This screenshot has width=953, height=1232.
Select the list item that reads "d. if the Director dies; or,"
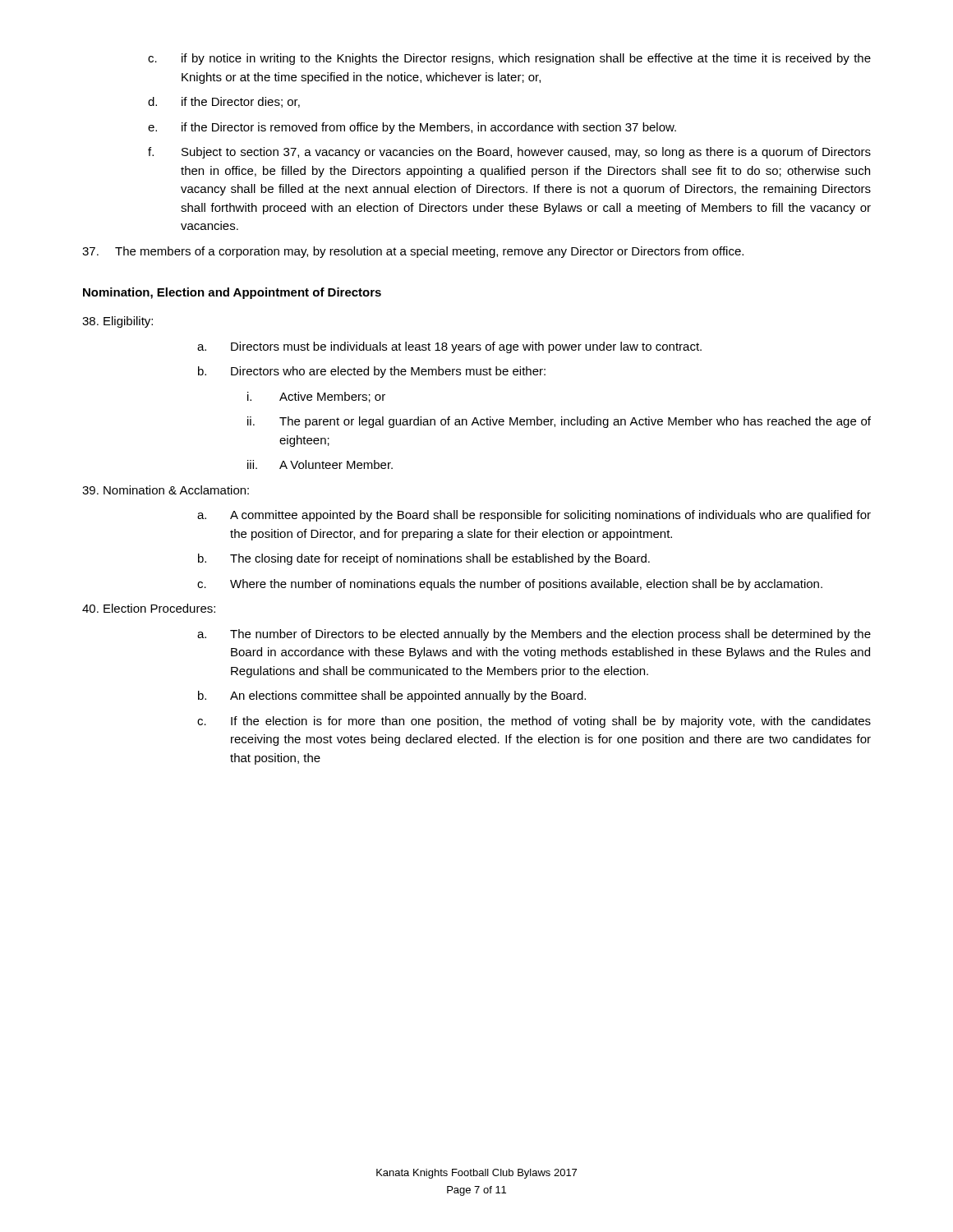(224, 102)
